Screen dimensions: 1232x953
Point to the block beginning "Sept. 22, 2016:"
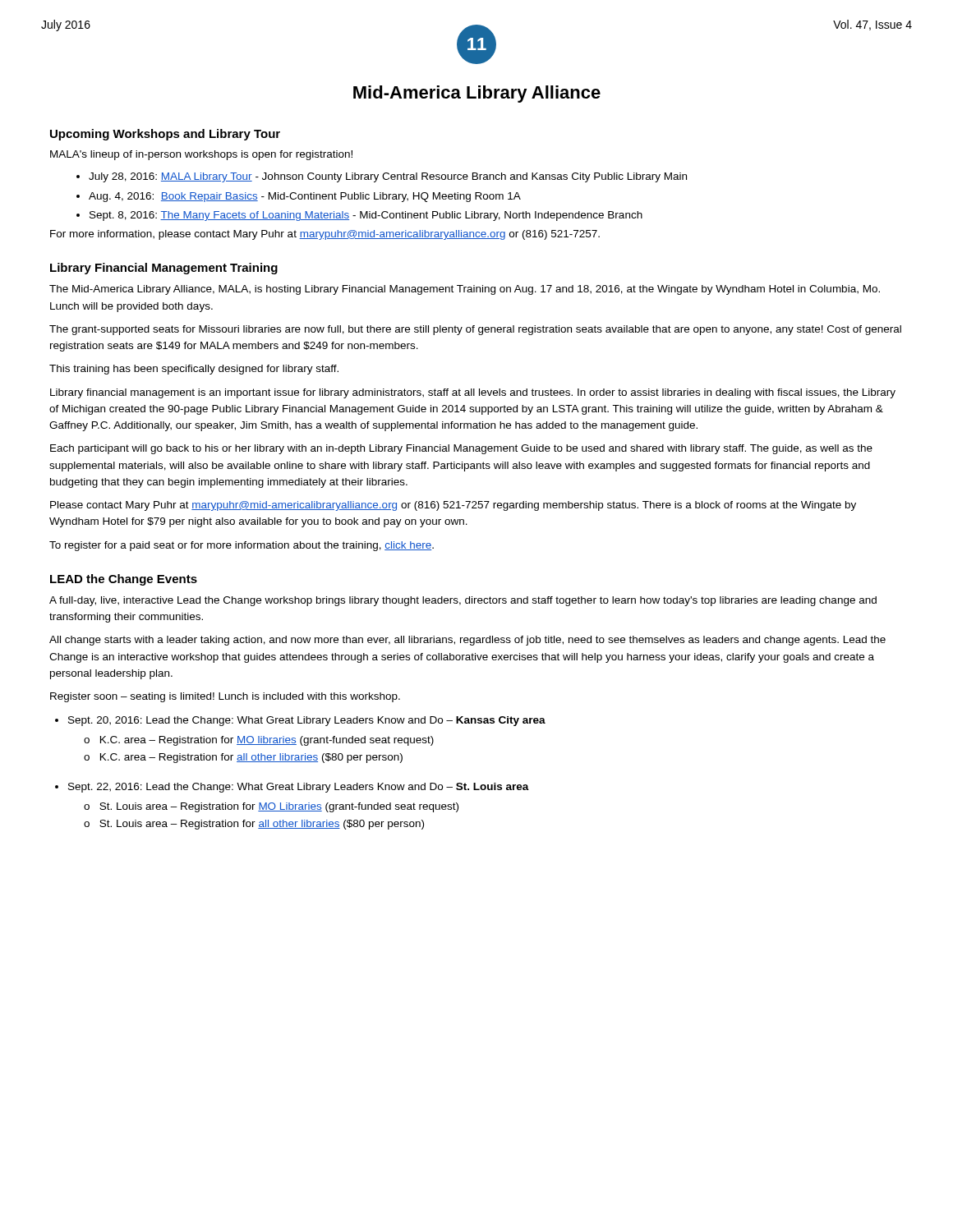coord(292,788)
